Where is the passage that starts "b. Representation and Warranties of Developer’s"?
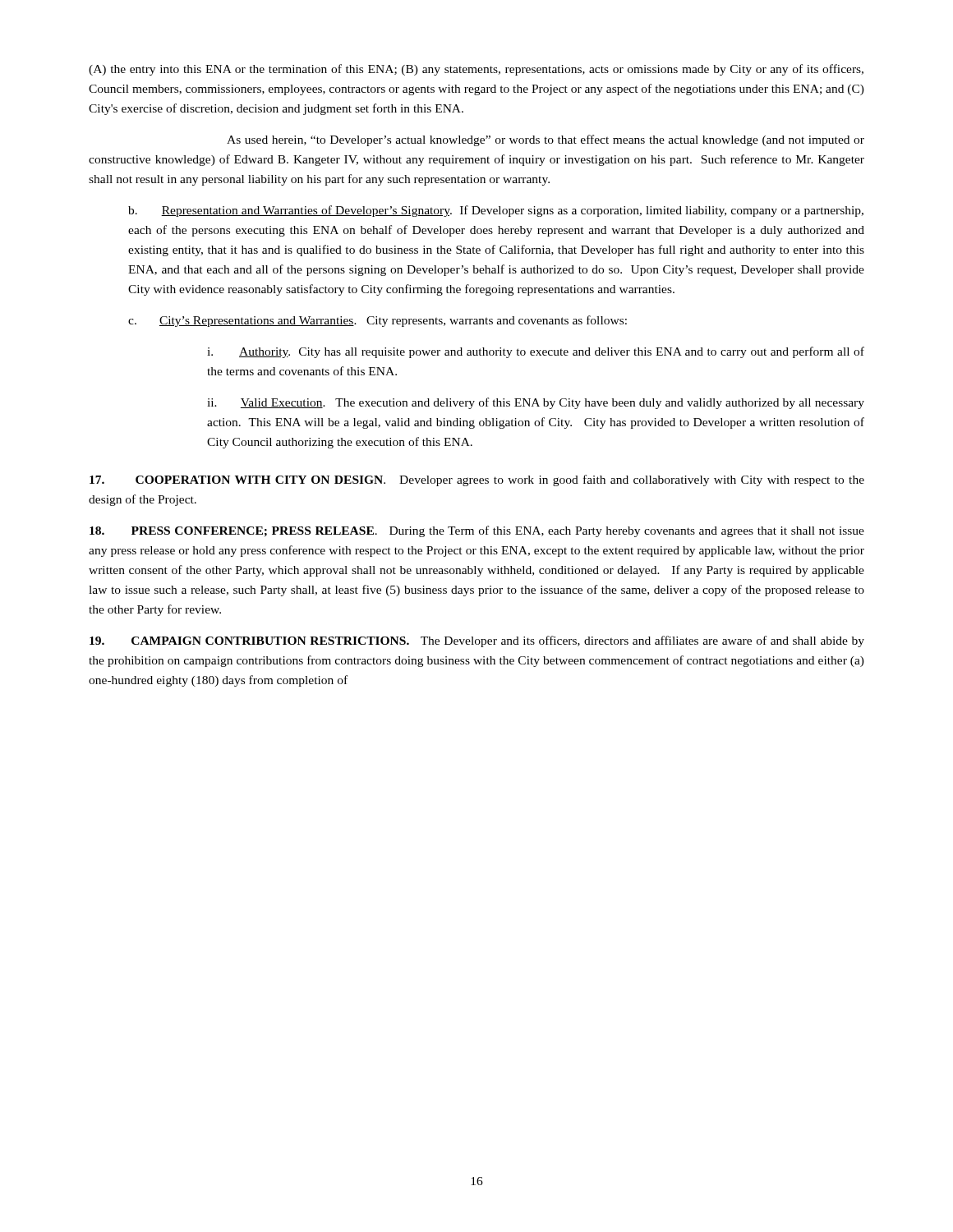 tap(496, 250)
